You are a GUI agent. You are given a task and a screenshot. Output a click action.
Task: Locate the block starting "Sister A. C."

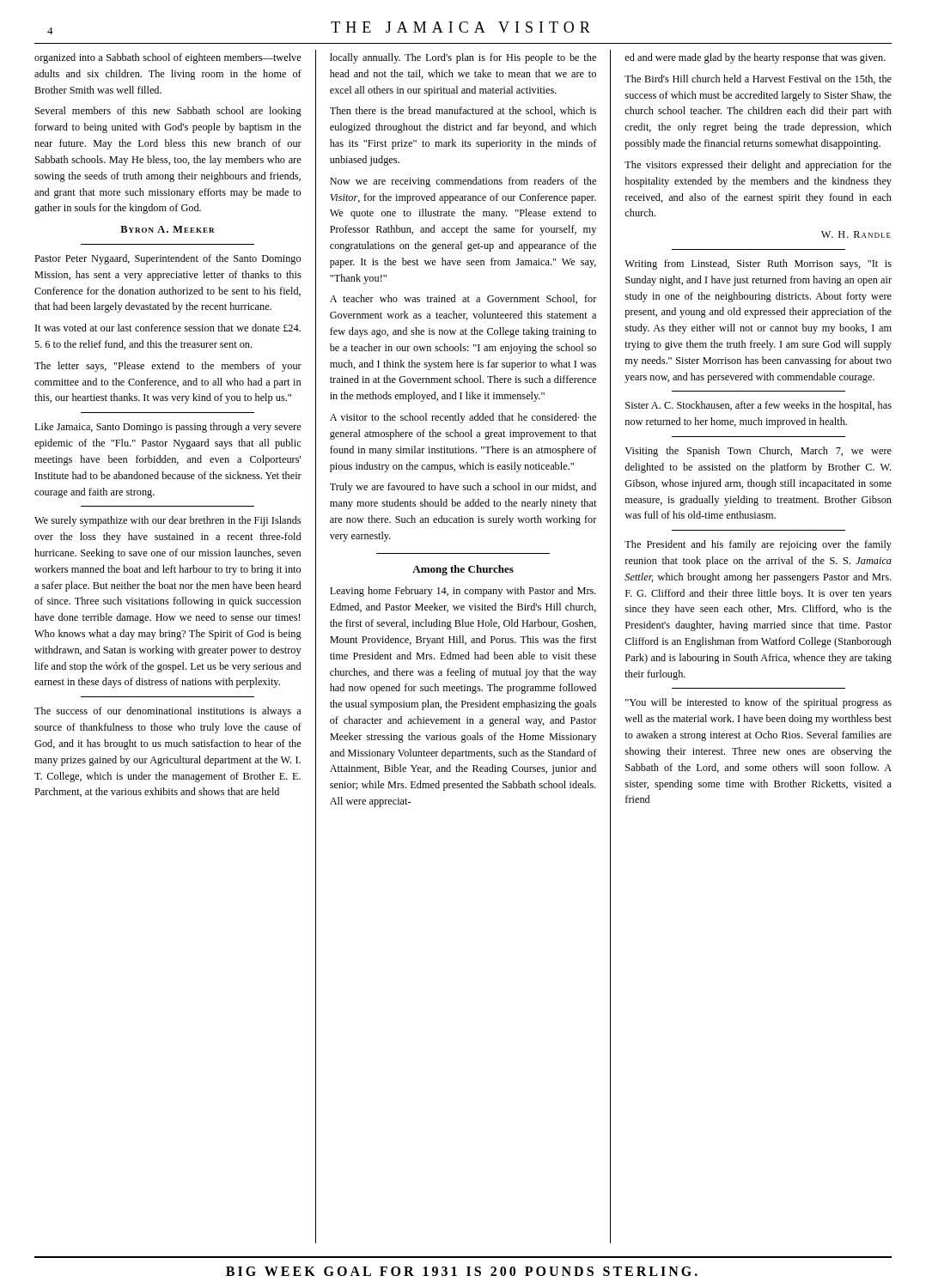pyautogui.click(x=758, y=414)
